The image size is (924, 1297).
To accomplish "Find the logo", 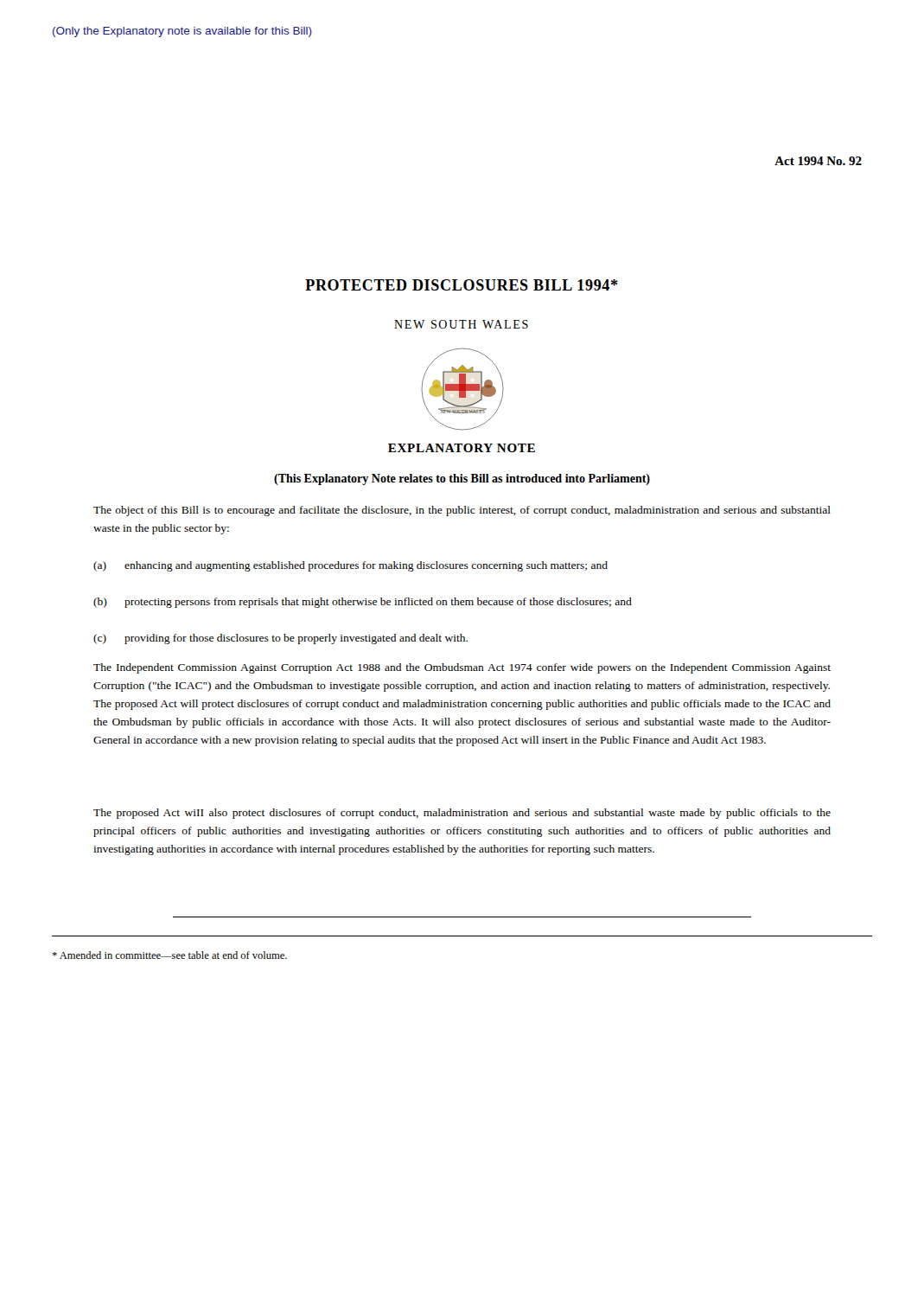I will [x=462, y=389].
